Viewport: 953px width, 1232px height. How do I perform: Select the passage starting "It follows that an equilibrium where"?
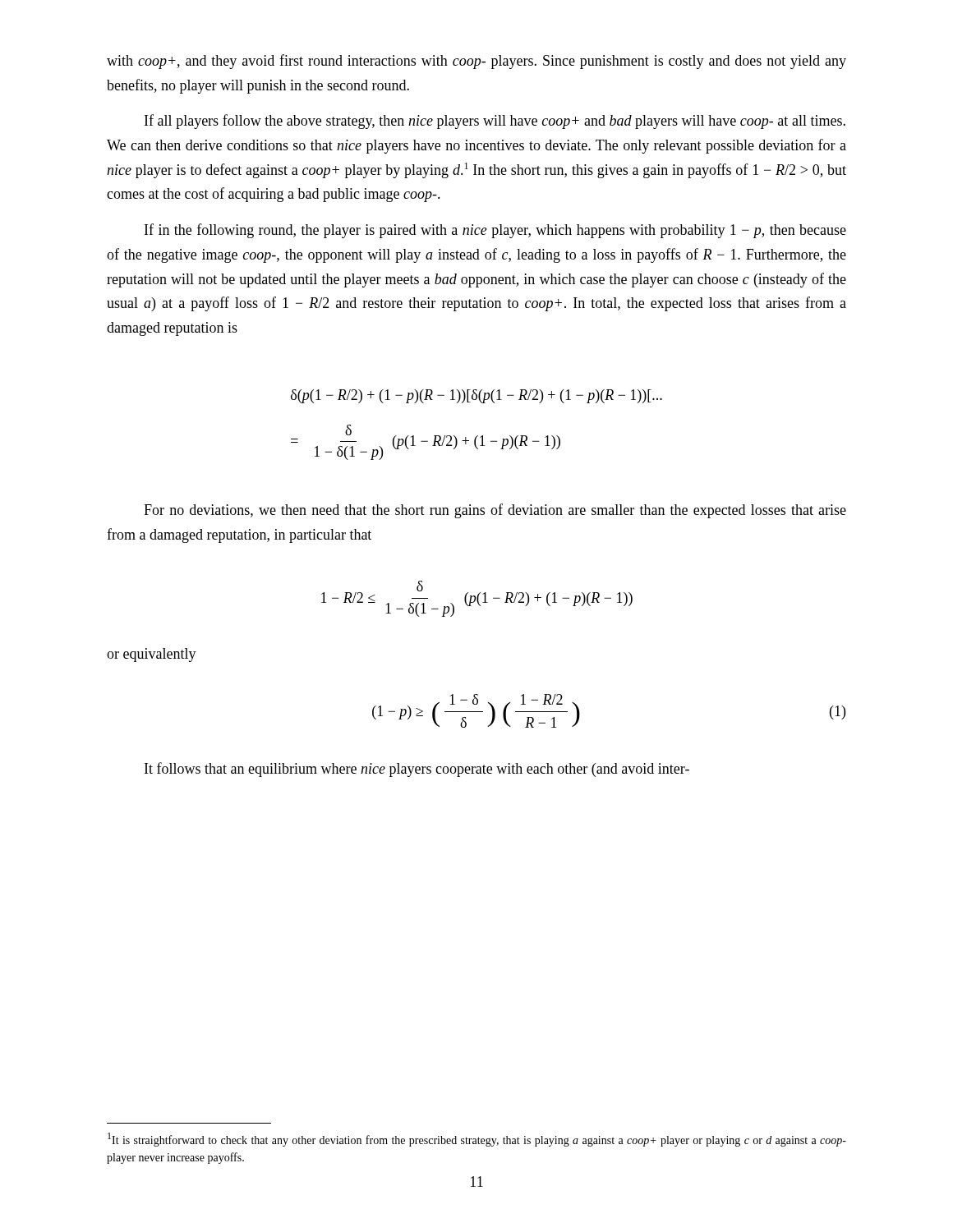[x=476, y=770]
